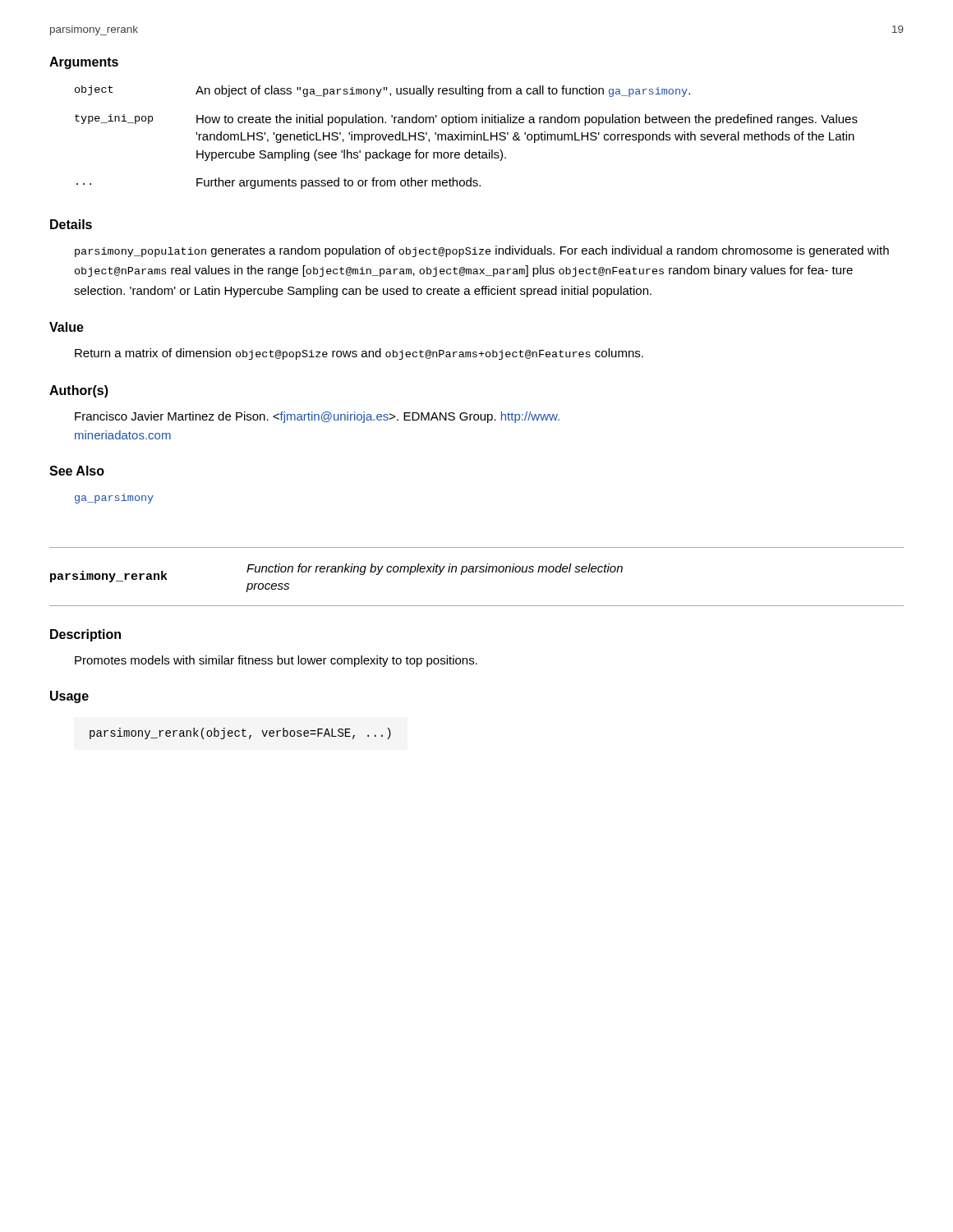
Task: Point to the block beginning "Return a matrix"
Action: click(359, 353)
